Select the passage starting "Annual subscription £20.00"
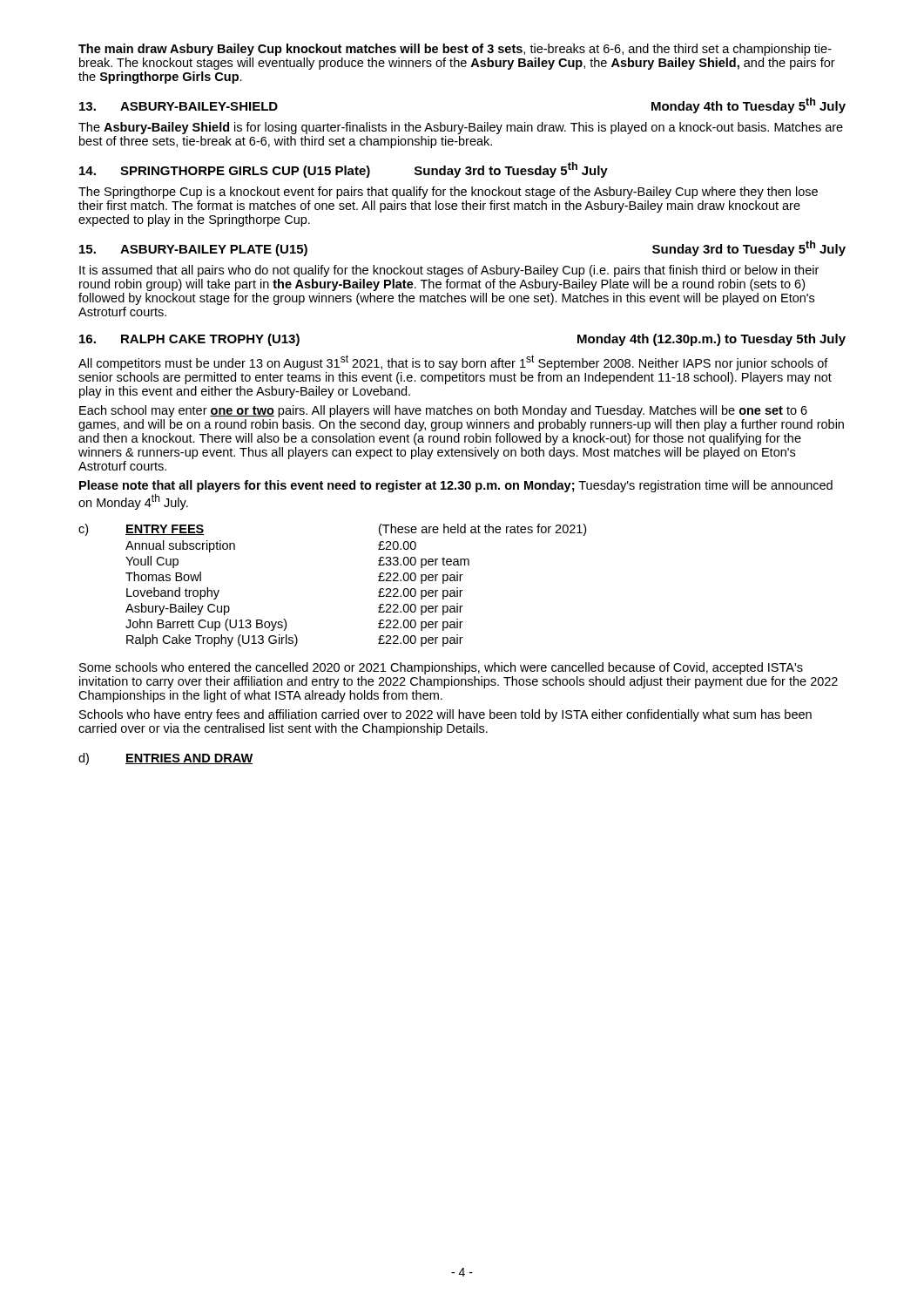The width and height of the screenshot is (924, 1307). coord(176,546)
